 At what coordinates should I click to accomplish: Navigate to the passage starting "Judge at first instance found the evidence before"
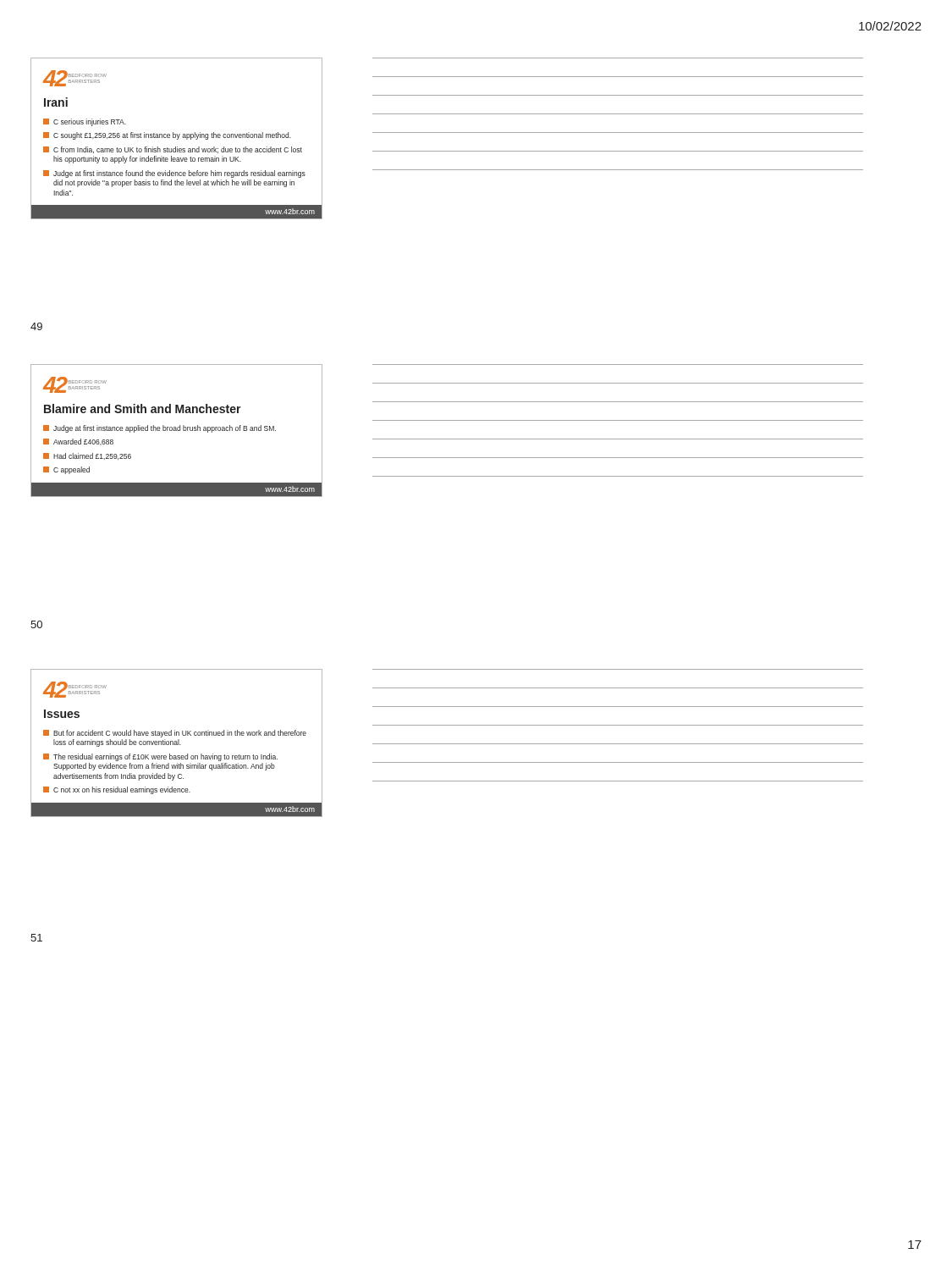[x=176, y=184]
